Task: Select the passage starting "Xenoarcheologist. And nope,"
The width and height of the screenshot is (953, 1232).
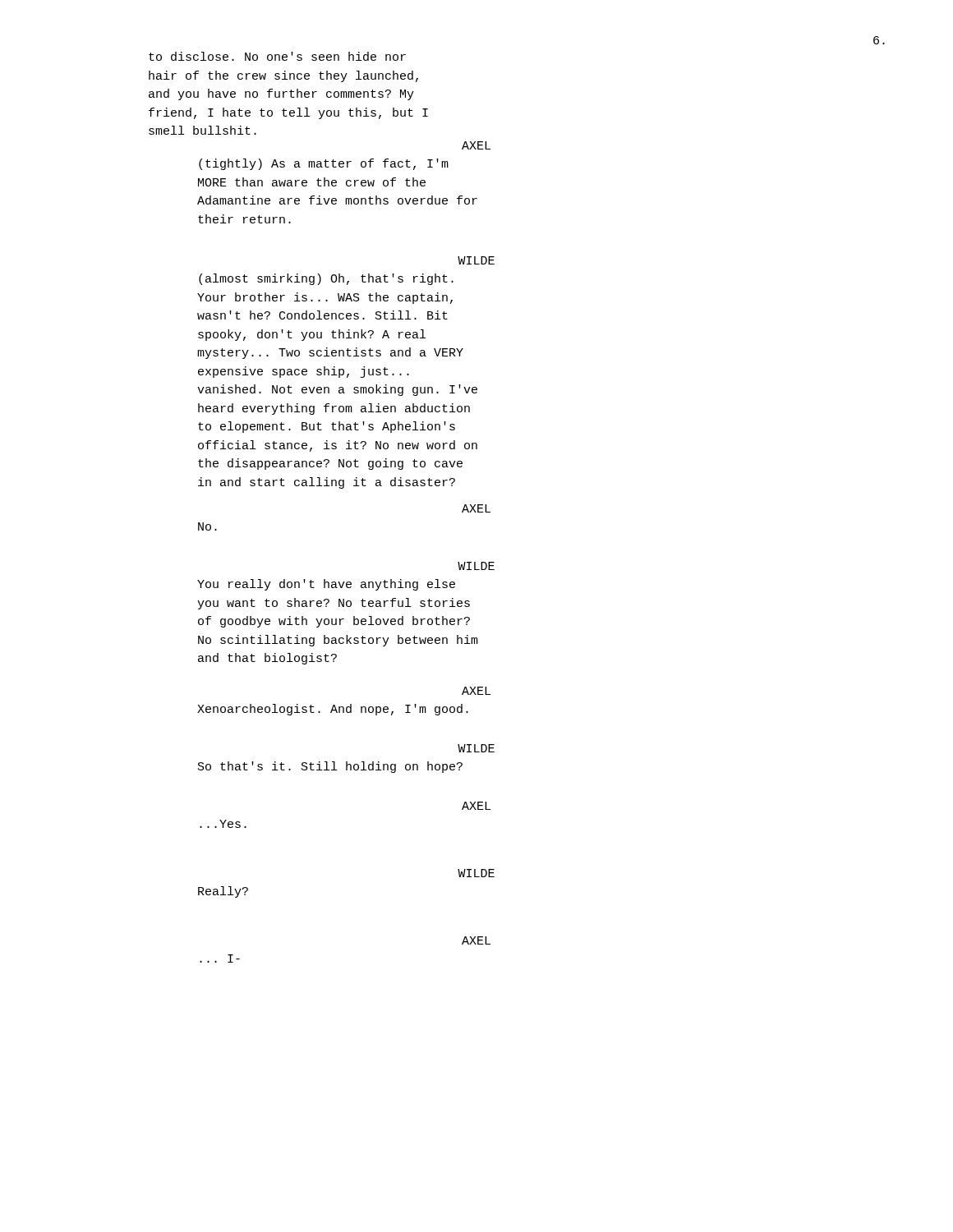Action: point(334,710)
